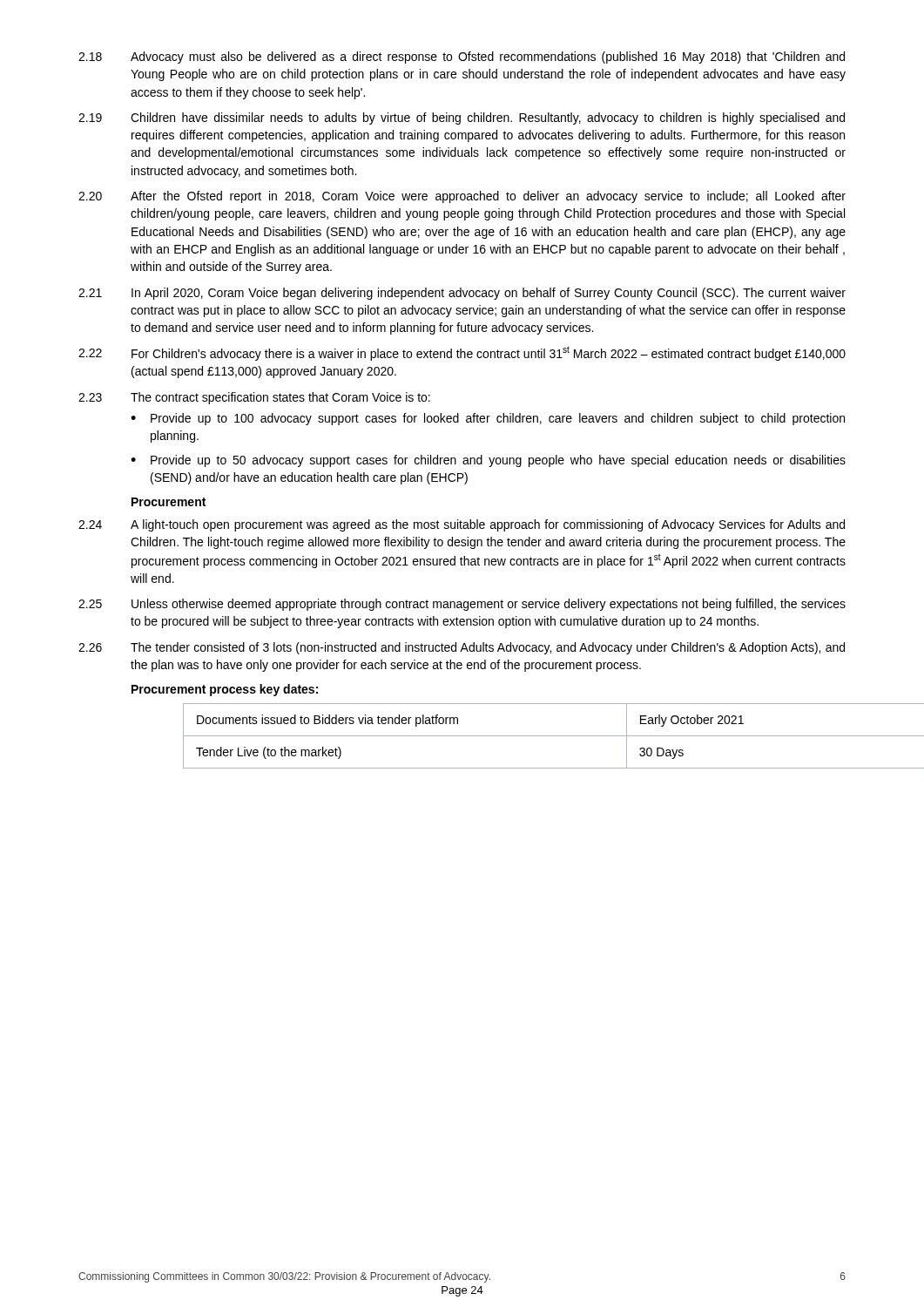
Task: Find the block starting "2.20 After the"
Action: click(x=462, y=232)
